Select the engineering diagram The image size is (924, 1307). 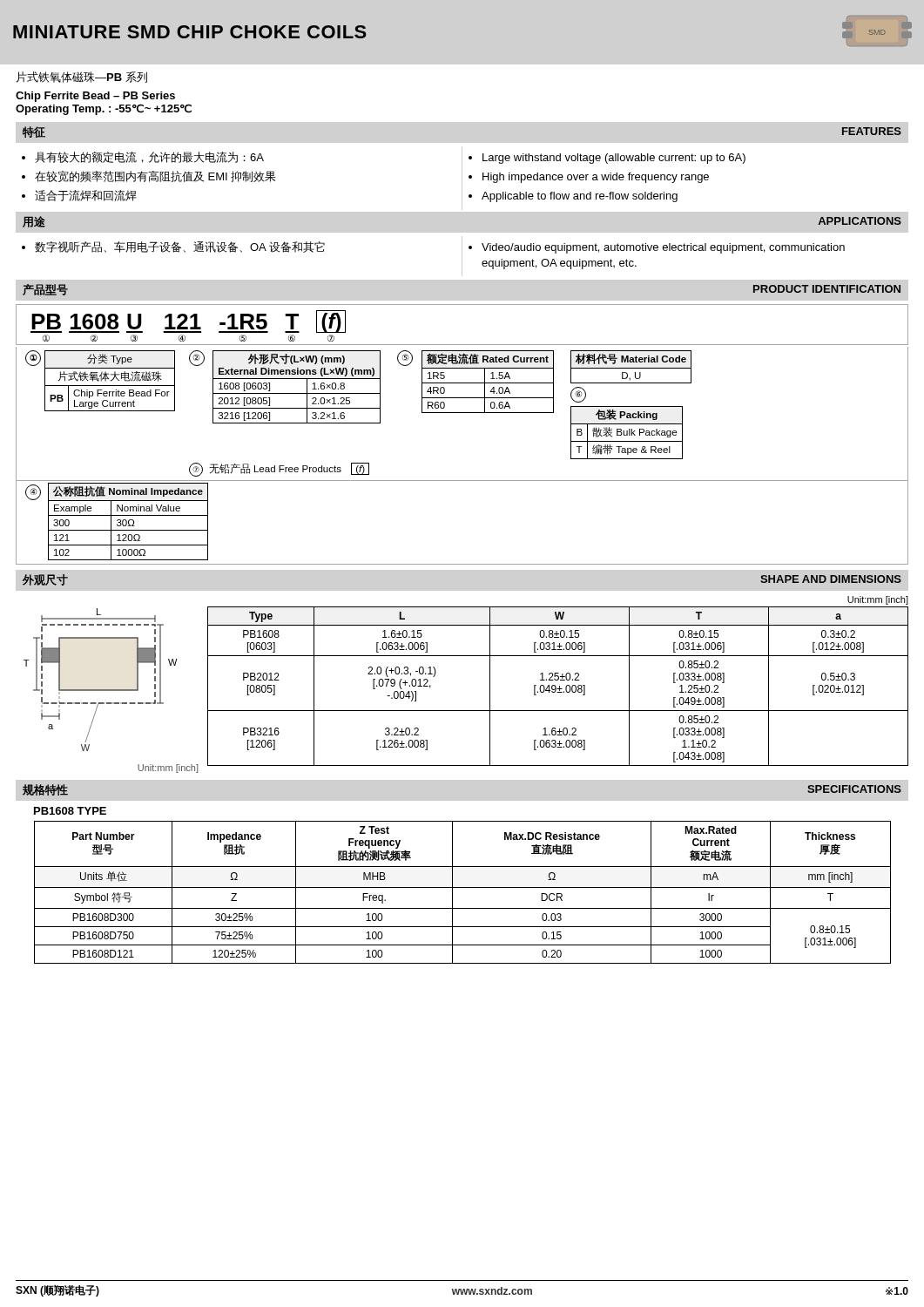(x=107, y=683)
